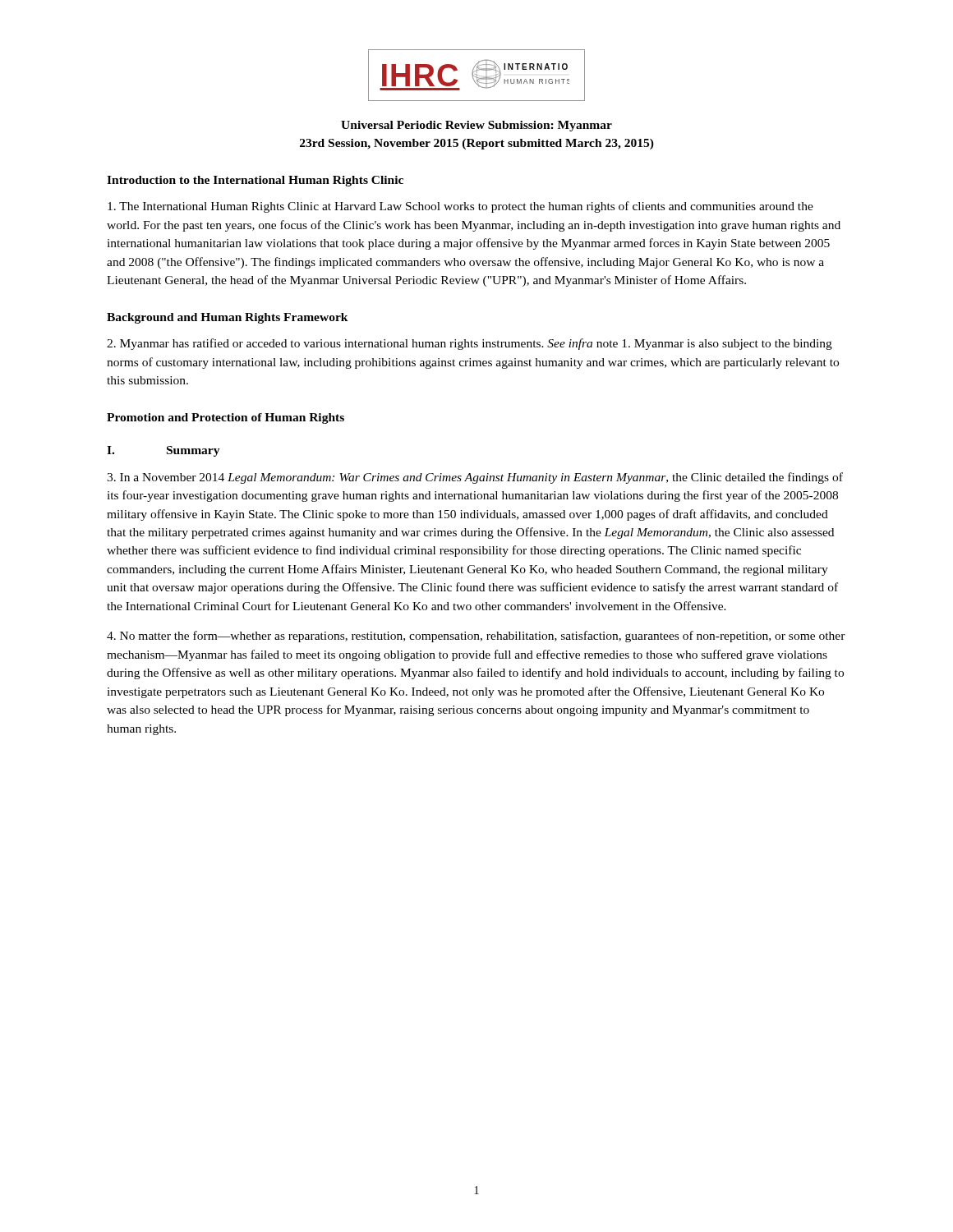
Task: Select the text block that says "No matter the"
Action: 476,682
